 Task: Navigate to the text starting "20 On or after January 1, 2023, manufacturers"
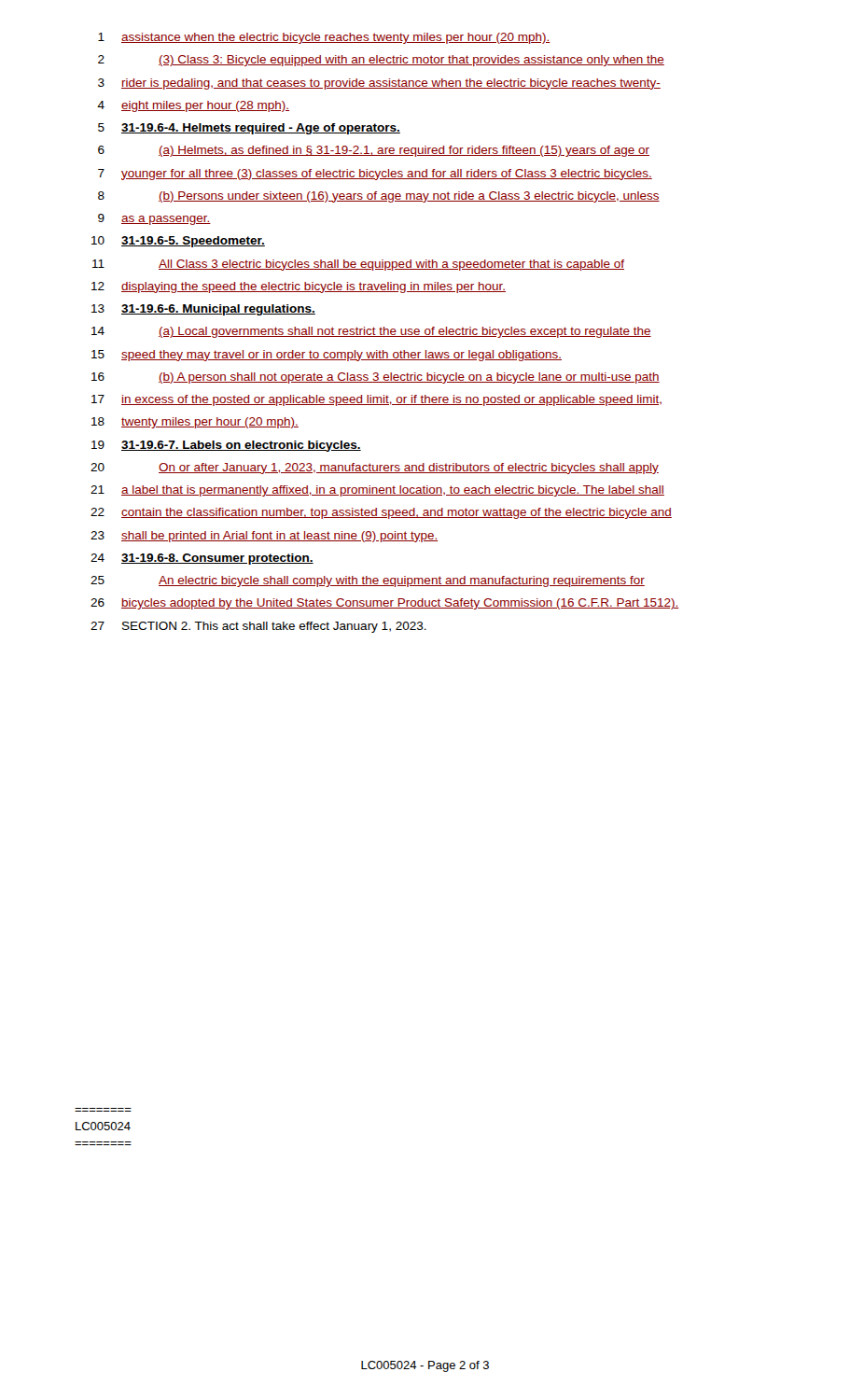point(425,468)
